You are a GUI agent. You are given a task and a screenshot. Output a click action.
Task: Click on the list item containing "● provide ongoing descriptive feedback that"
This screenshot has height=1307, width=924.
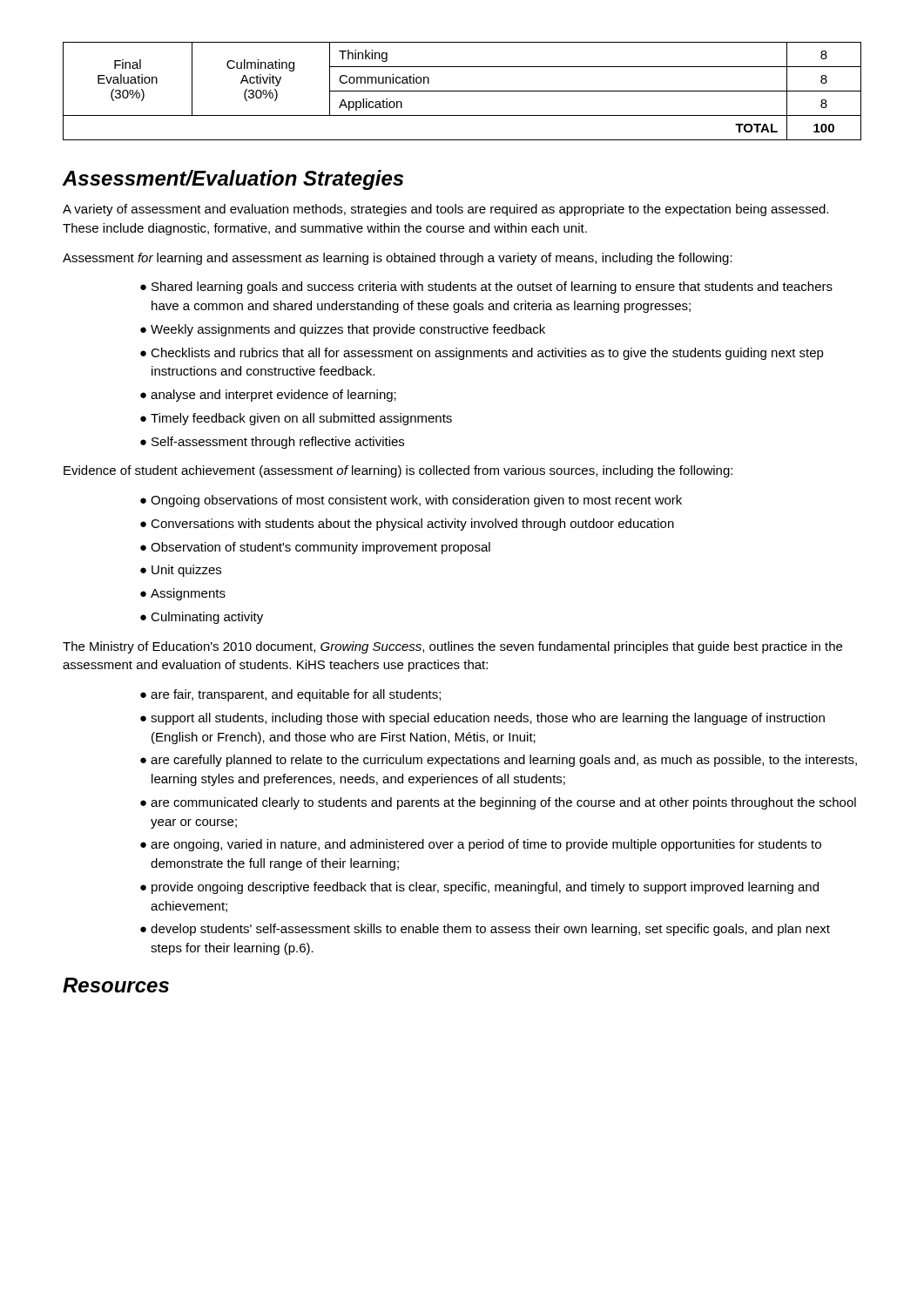488,896
